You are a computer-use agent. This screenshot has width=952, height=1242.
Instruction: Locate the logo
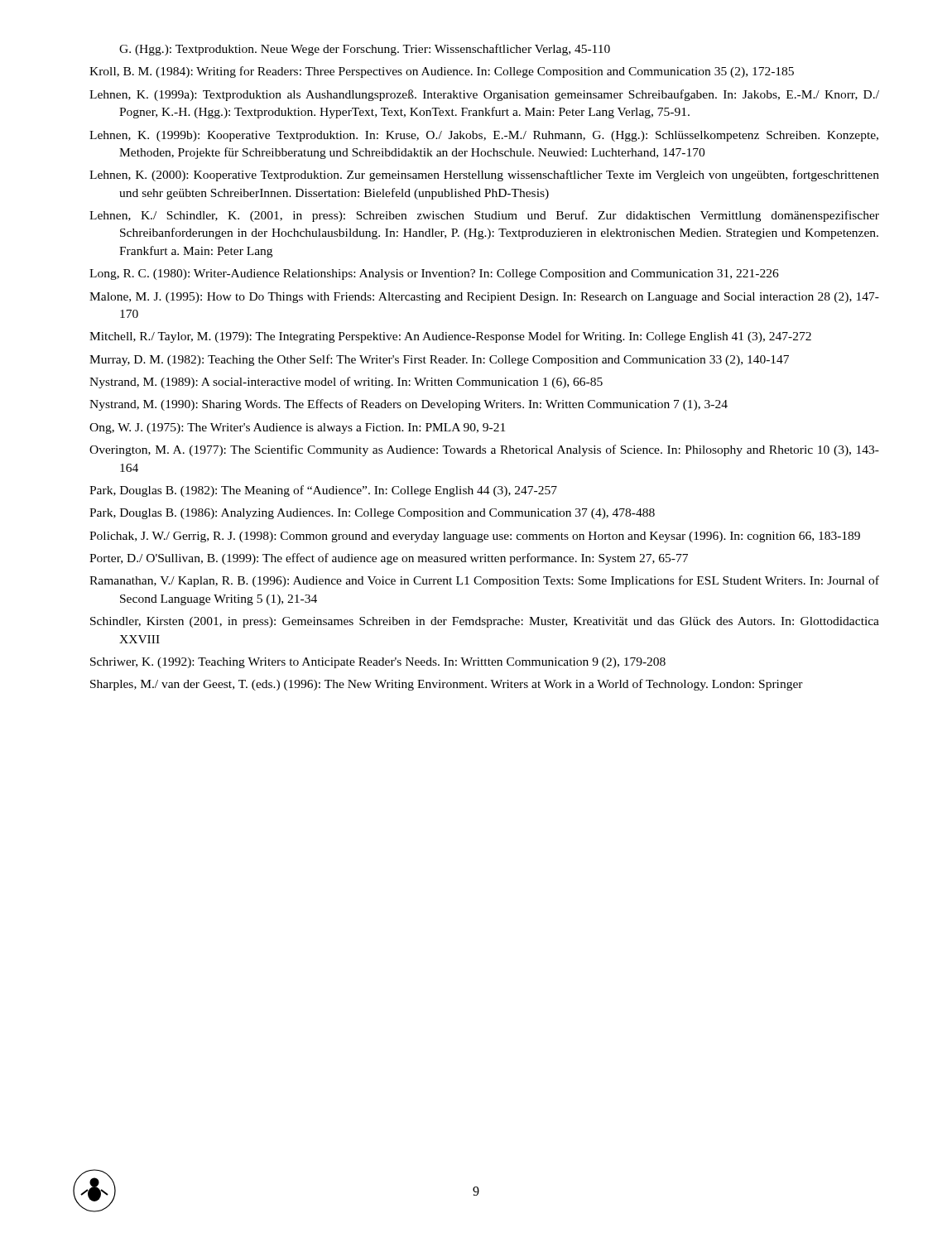click(94, 1191)
